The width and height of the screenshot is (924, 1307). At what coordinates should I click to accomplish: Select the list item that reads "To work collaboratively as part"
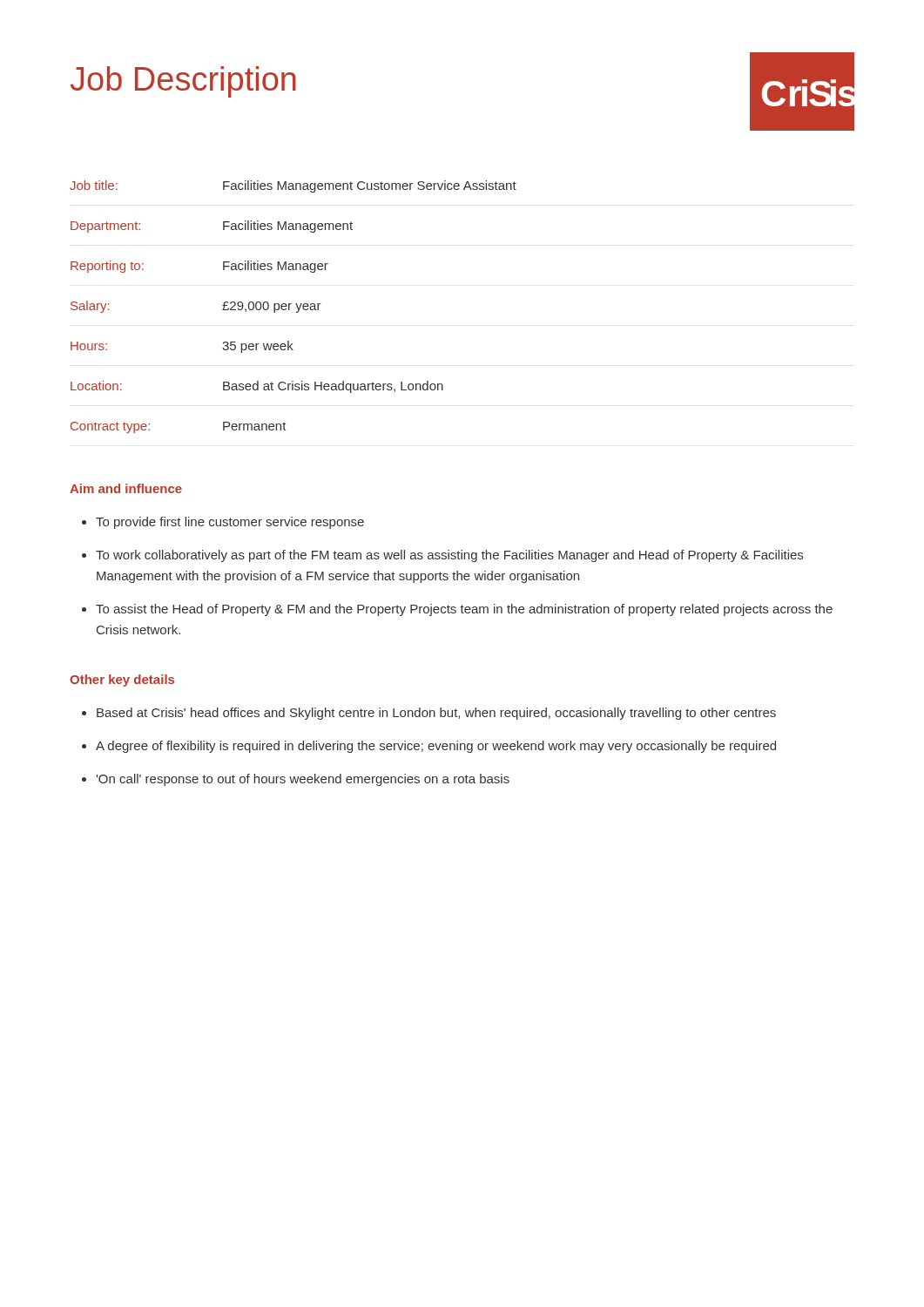click(450, 565)
